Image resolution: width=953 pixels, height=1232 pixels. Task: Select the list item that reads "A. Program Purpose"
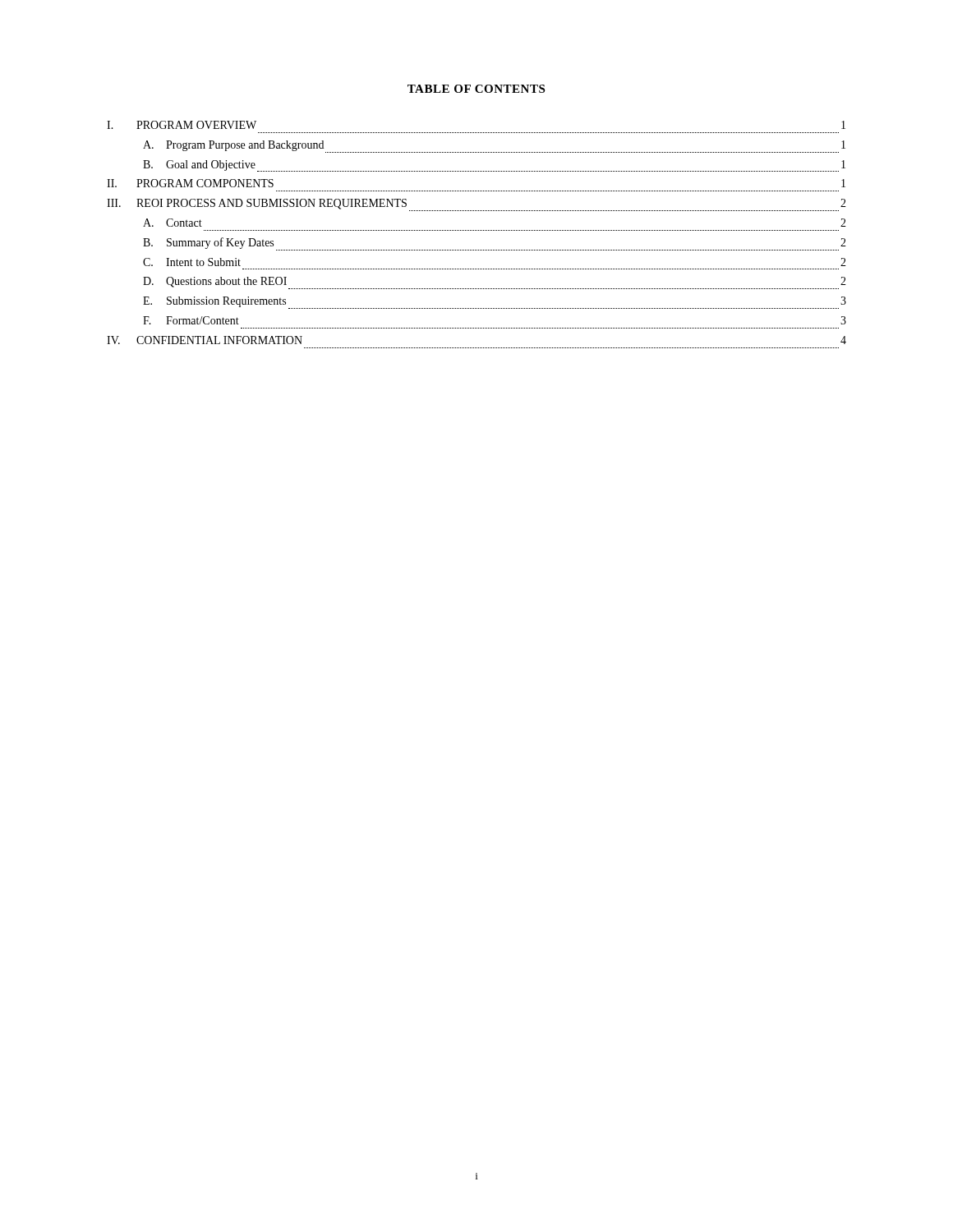495,145
